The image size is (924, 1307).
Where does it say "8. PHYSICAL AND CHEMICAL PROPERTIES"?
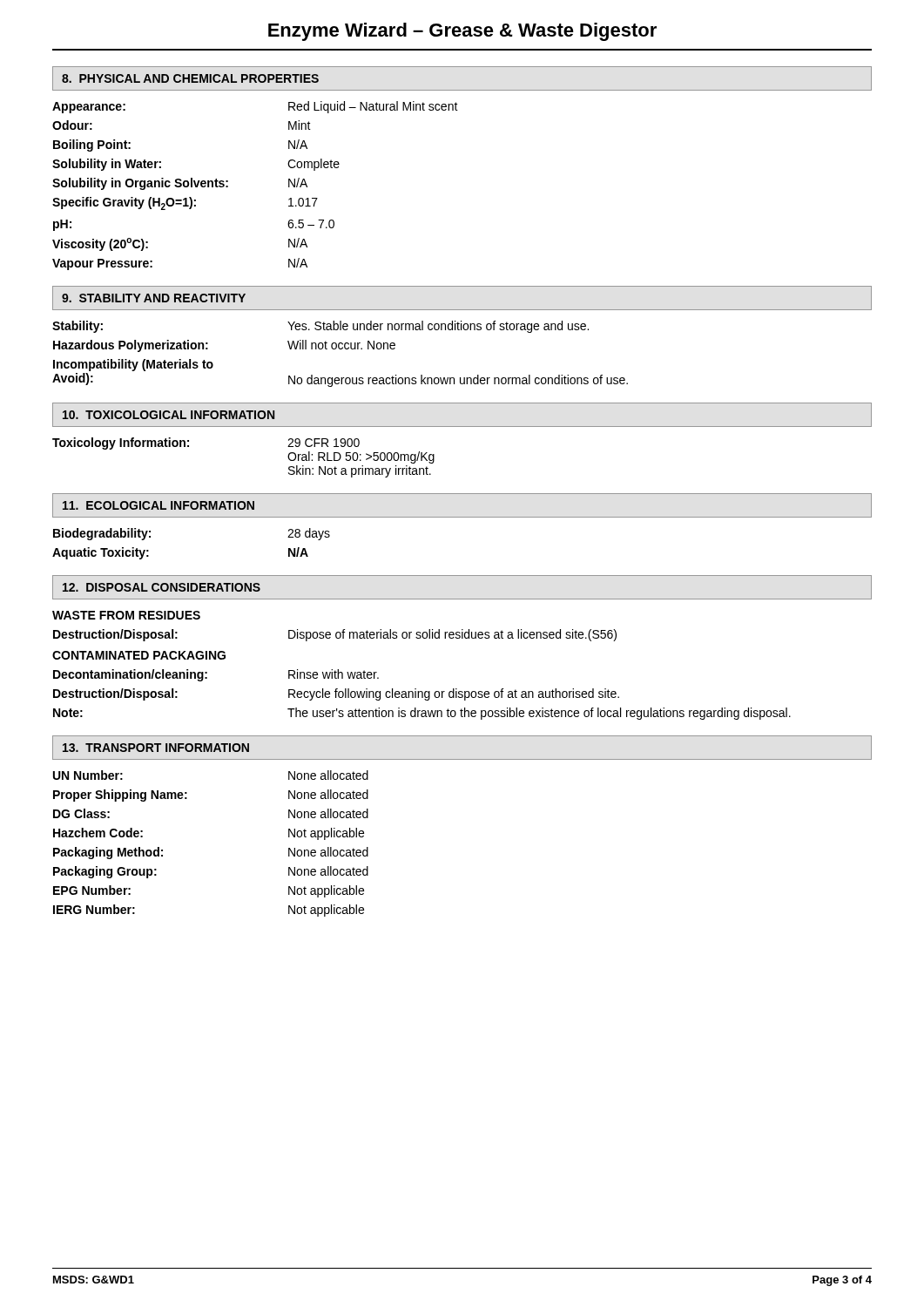pyautogui.click(x=190, y=78)
